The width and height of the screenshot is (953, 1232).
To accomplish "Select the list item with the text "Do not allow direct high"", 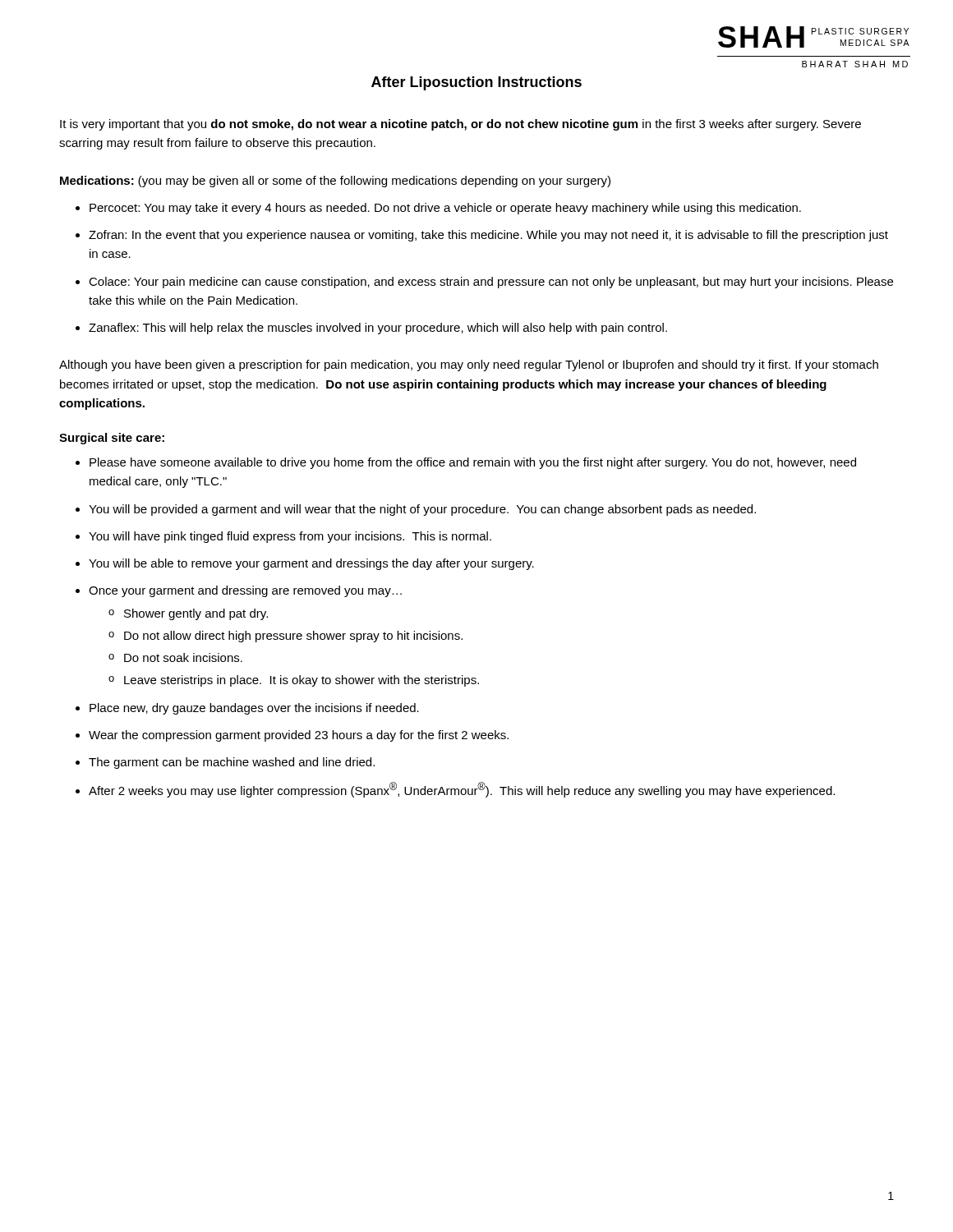I will (293, 635).
